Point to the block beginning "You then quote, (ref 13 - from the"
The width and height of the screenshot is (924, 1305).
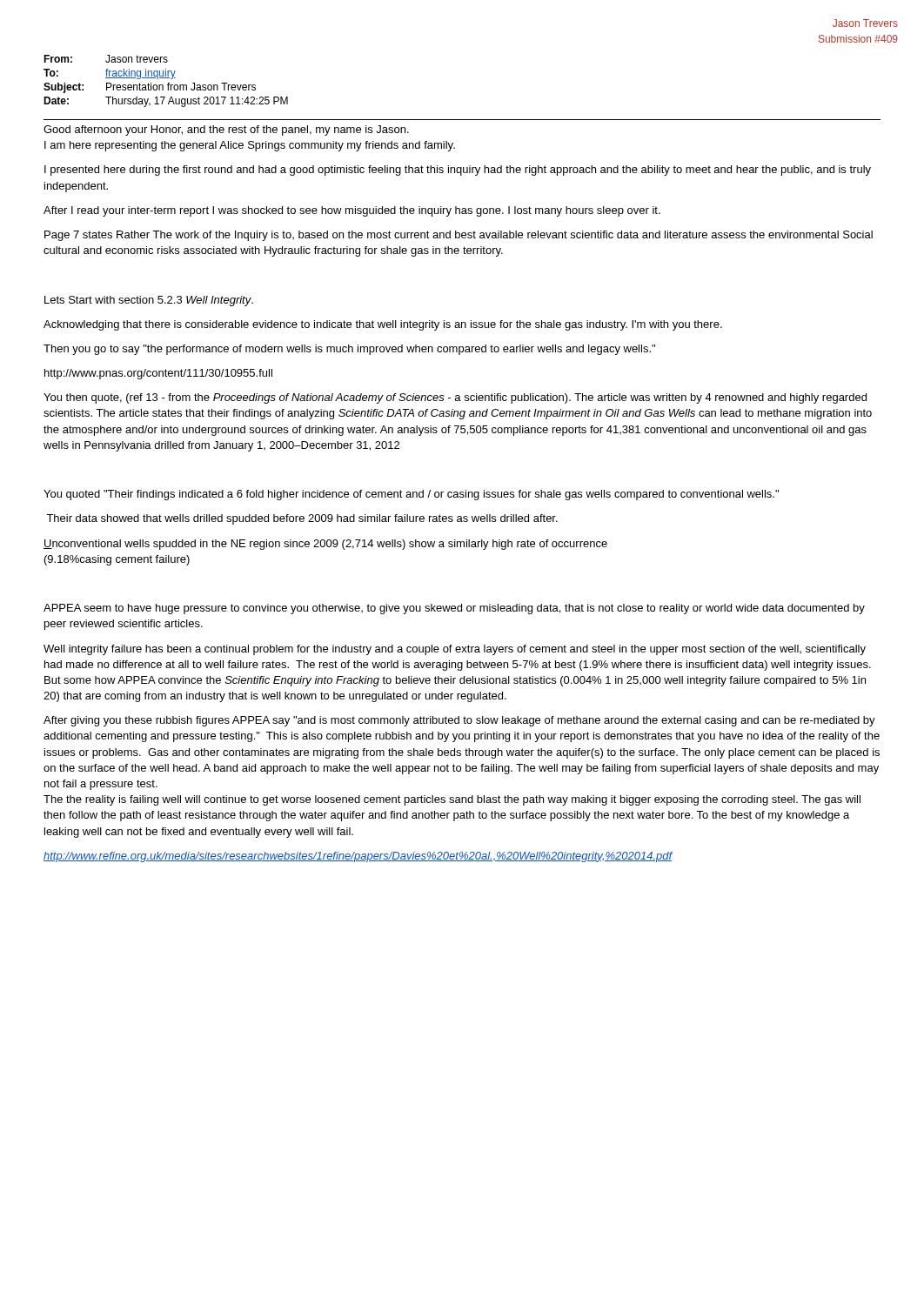(x=462, y=422)
